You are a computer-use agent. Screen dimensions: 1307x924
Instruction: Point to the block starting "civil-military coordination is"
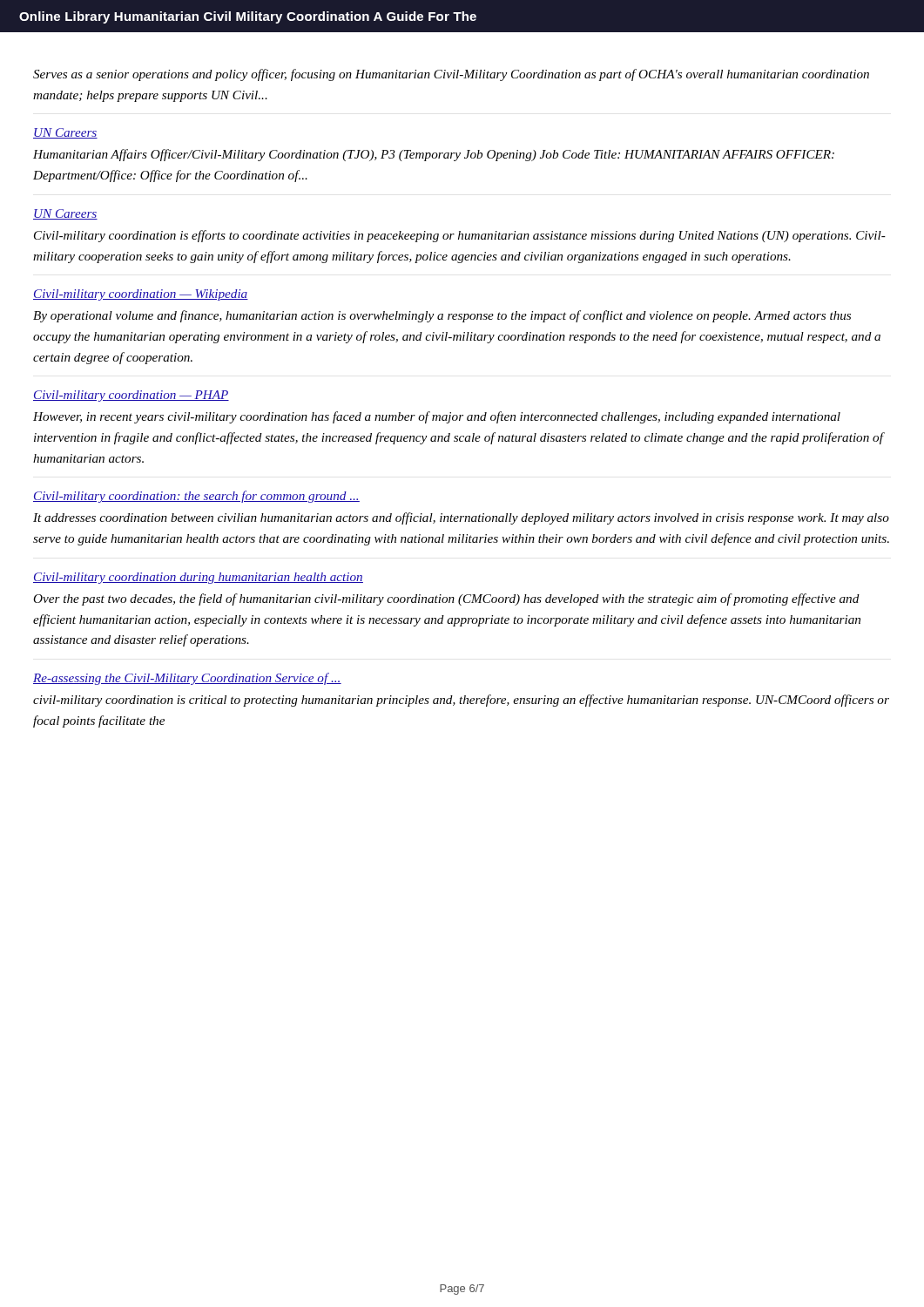tap(461, 710)
